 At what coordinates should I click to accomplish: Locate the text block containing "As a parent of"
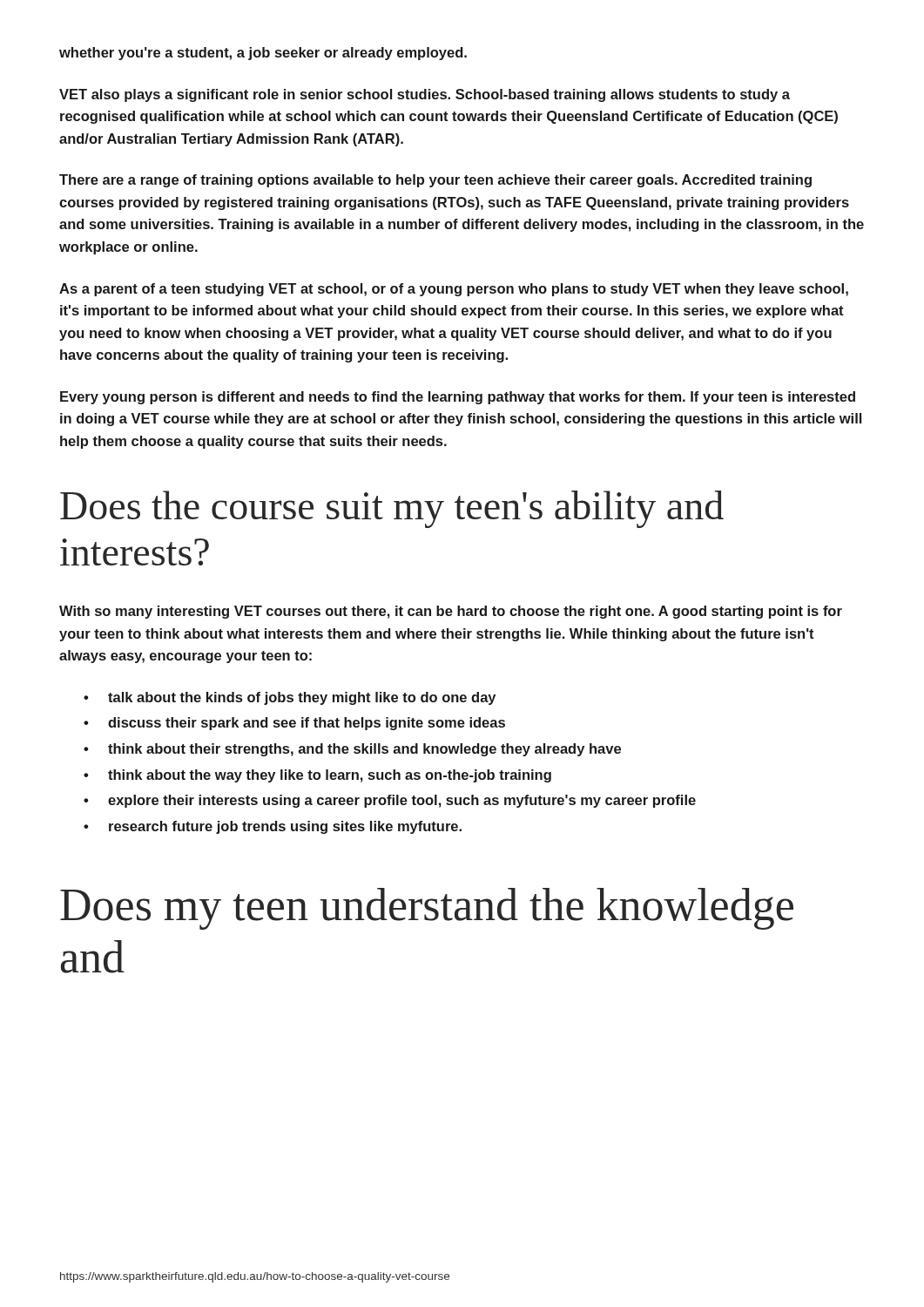click(454, 321)
